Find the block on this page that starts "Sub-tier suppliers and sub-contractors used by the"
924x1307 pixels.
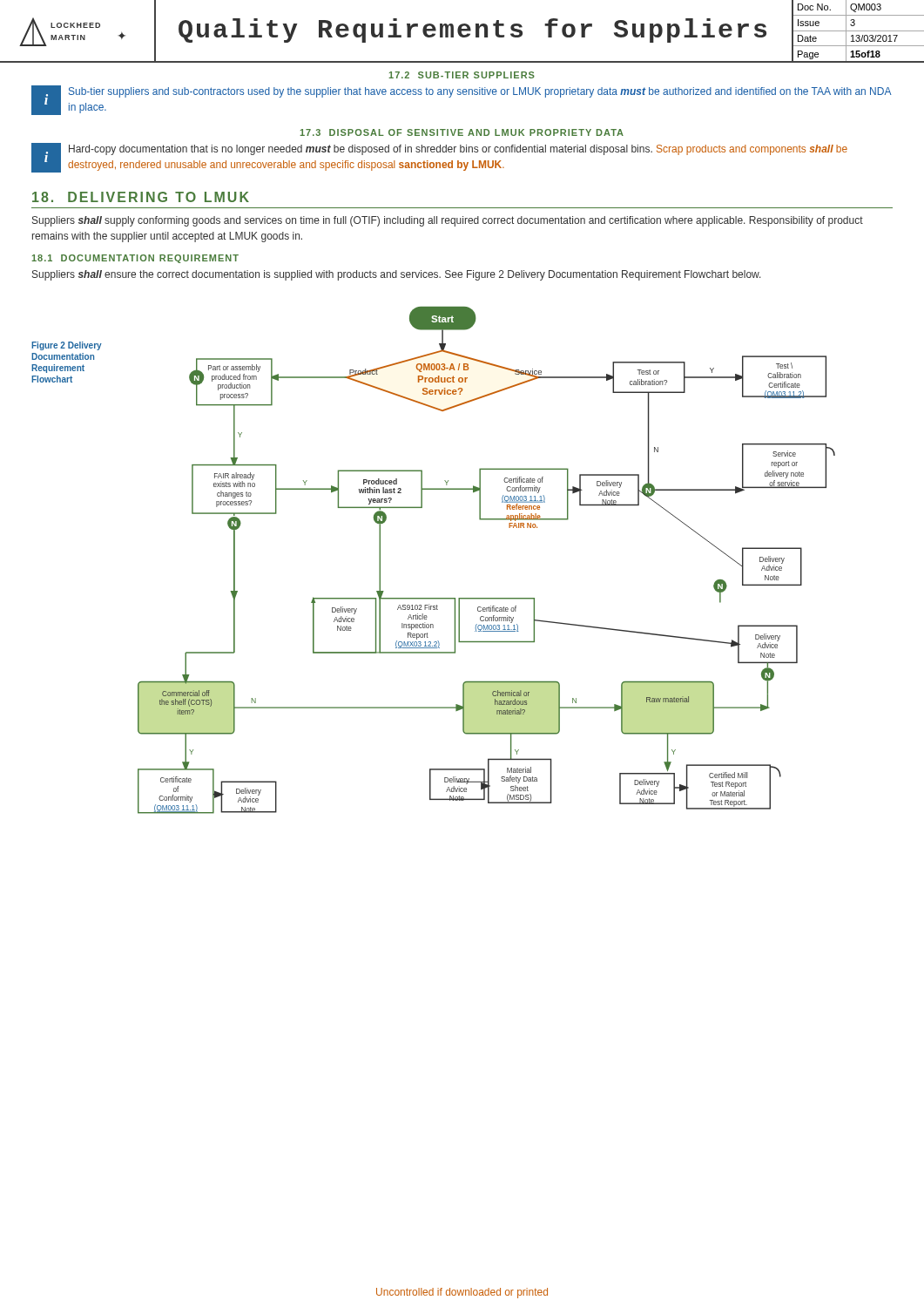click(x=479, y=99)
